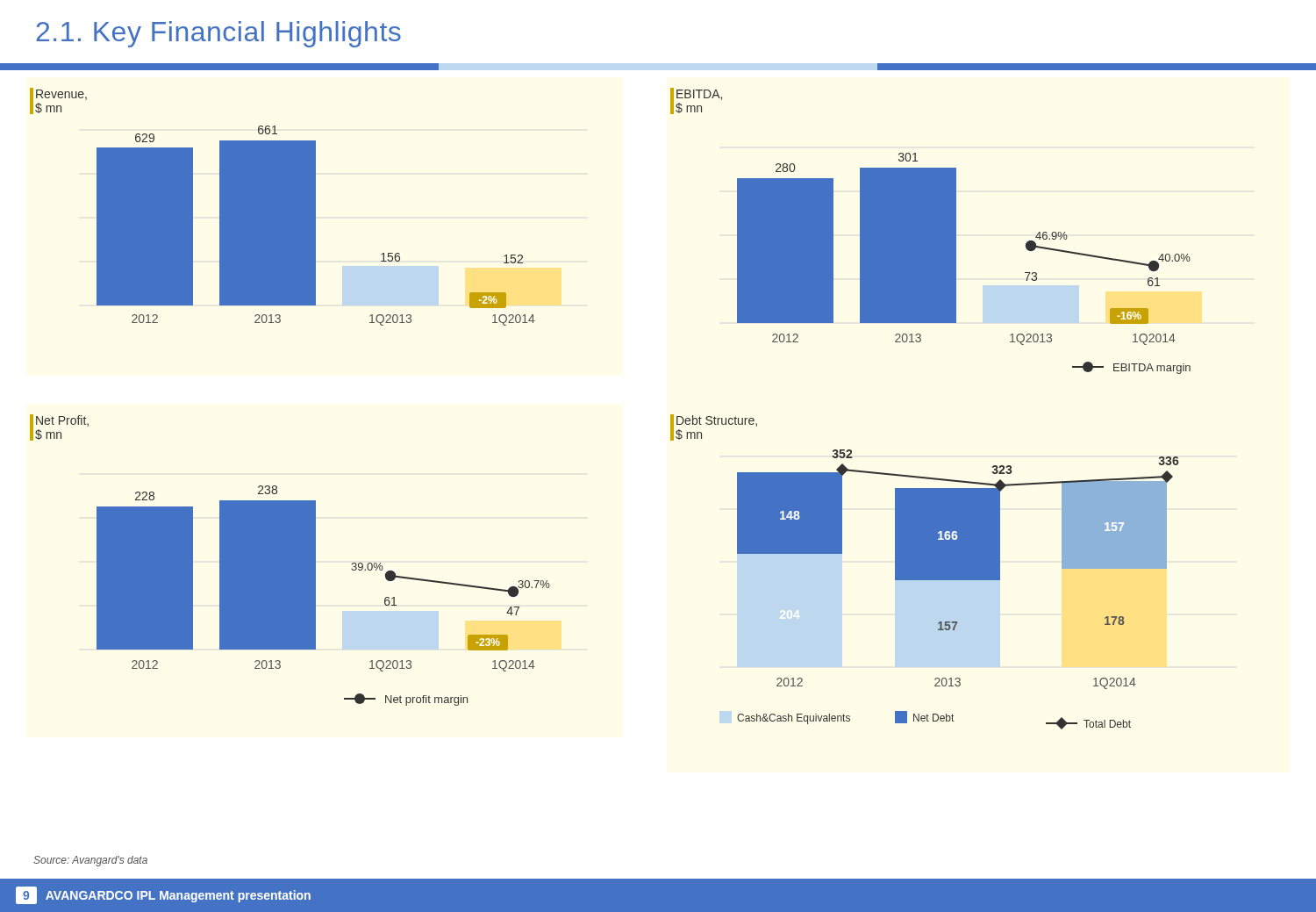Locate the element starting "2.1. Key Financial"

(219, 32)
